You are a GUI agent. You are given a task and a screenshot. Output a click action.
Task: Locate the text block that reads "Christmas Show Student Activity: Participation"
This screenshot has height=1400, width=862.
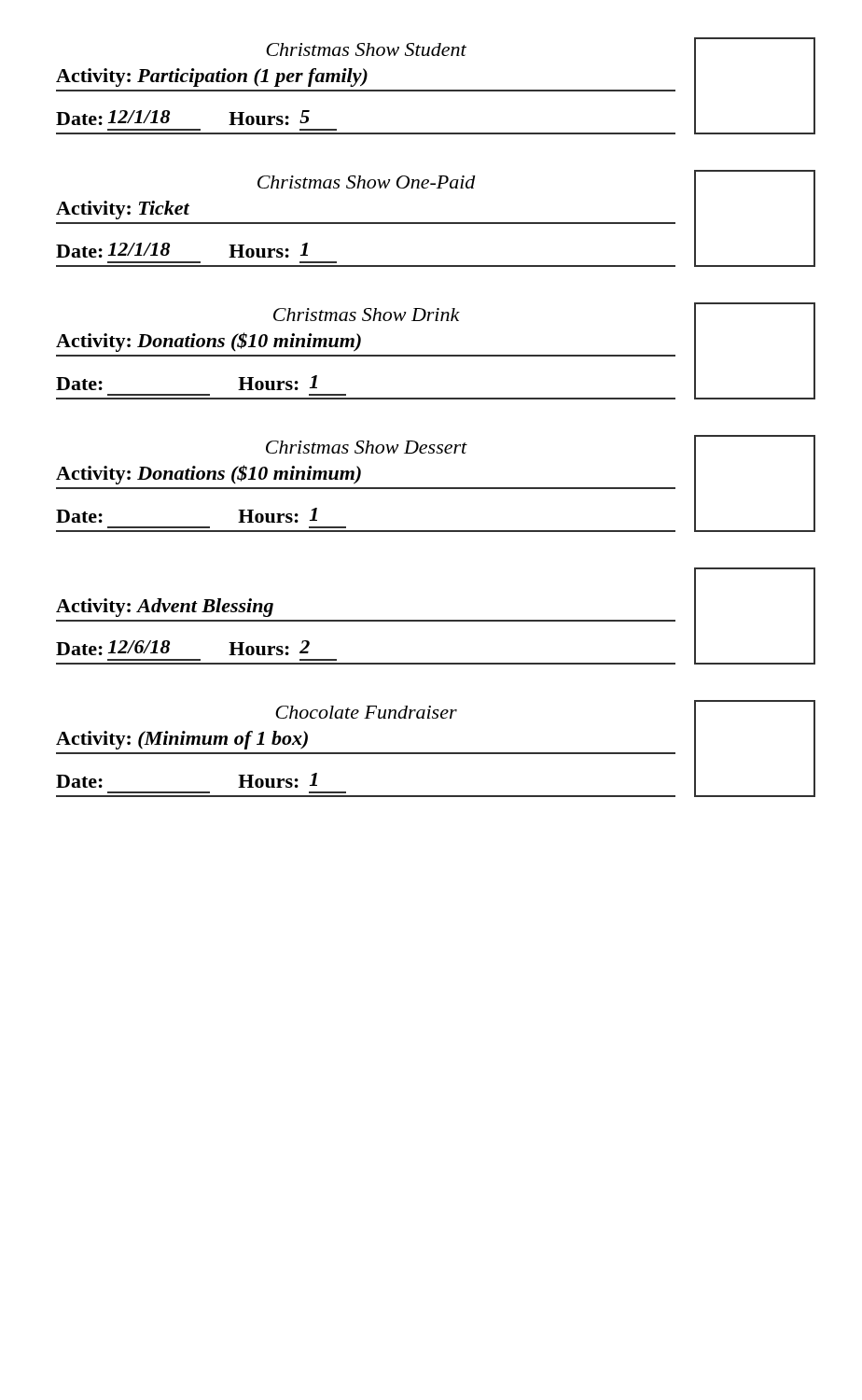tap(436, 86)
